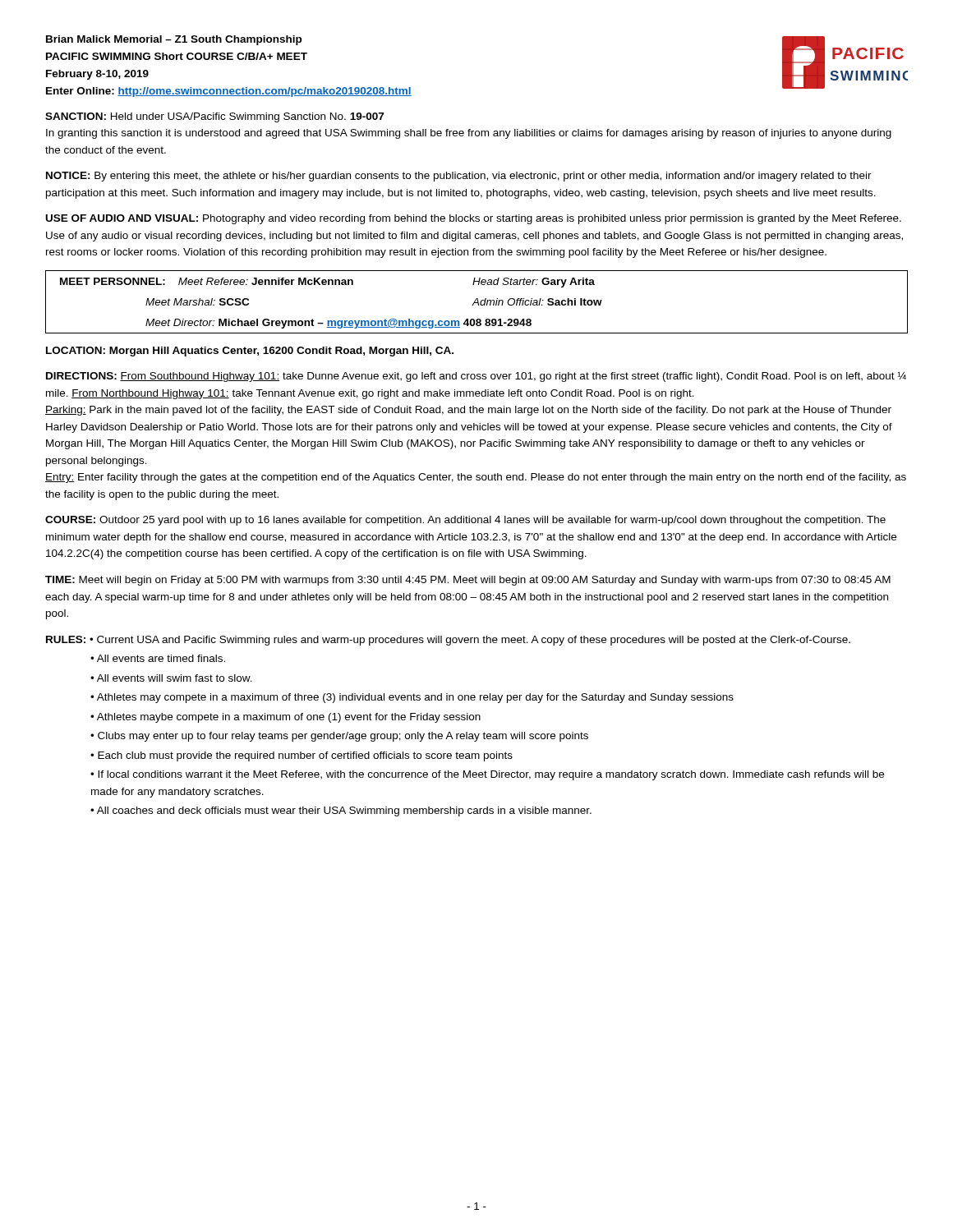Screen dimensions: 1232x953
Task: Point to the passage starting "USE OF AUDIO AND"
Action: click(475, 235)
